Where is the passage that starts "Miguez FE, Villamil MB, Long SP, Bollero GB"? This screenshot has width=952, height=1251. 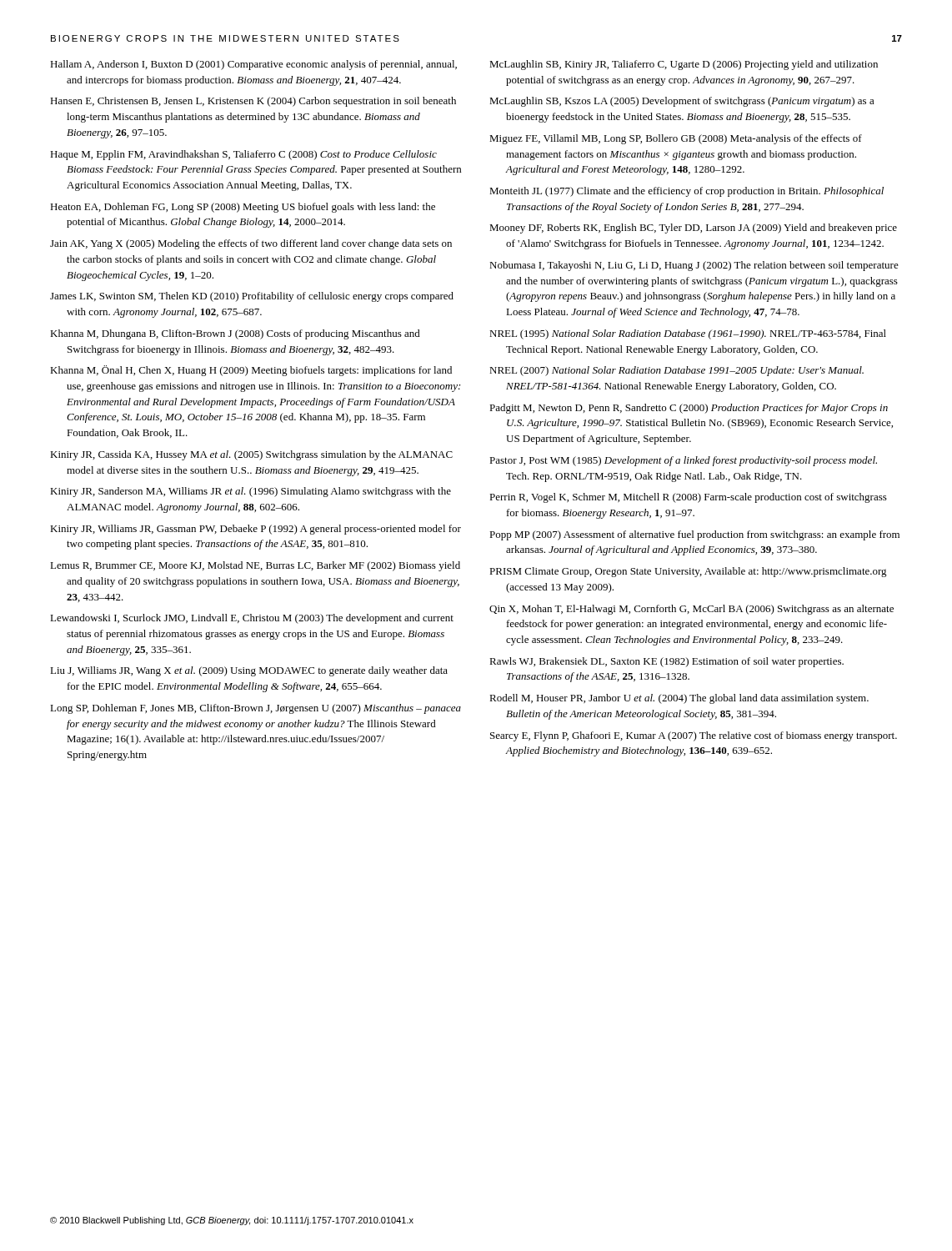click(675, 153)
